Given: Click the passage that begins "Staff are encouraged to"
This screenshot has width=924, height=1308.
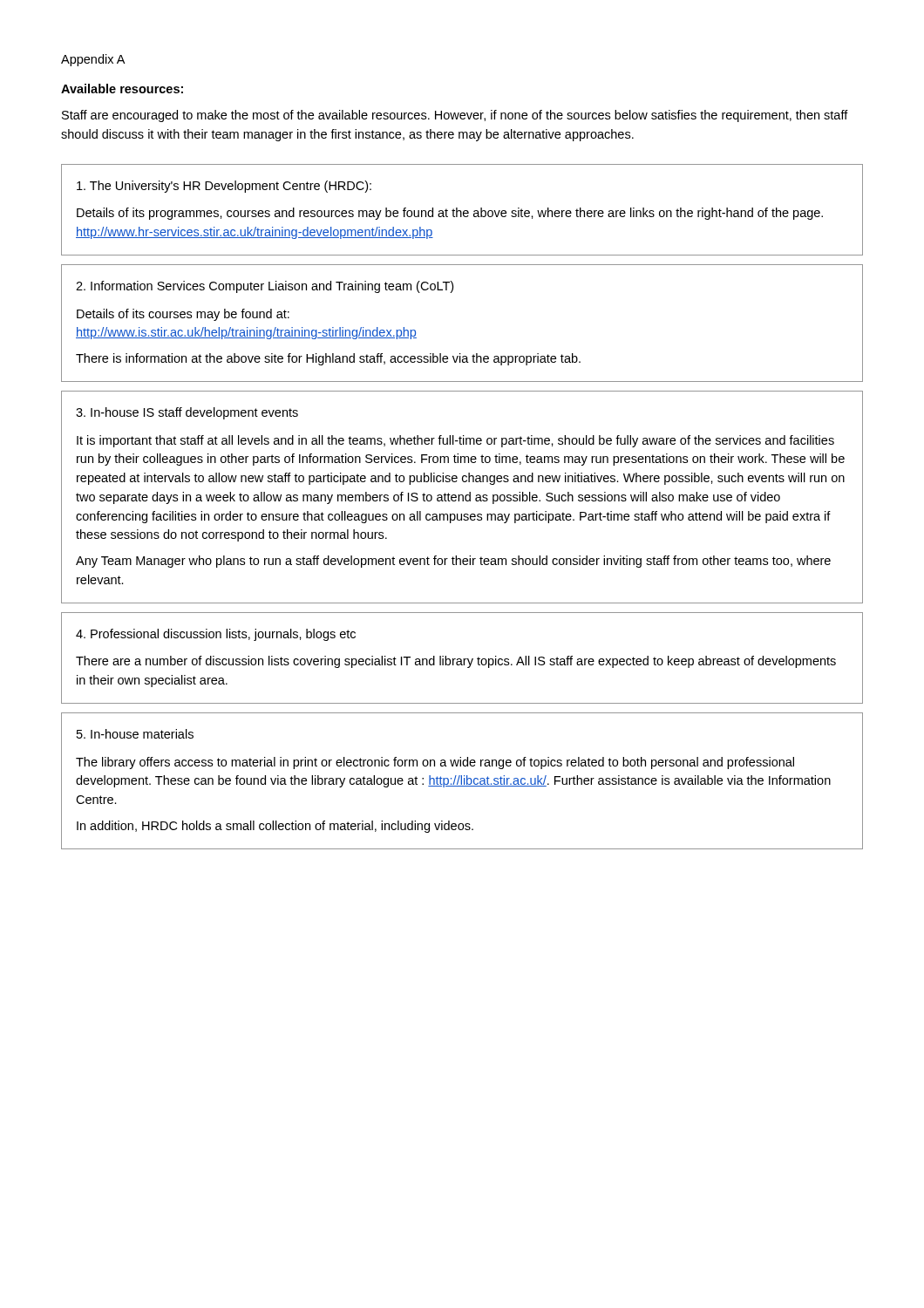Looking at the screenshot, I should pyautogui.click(x=454, y=125).
